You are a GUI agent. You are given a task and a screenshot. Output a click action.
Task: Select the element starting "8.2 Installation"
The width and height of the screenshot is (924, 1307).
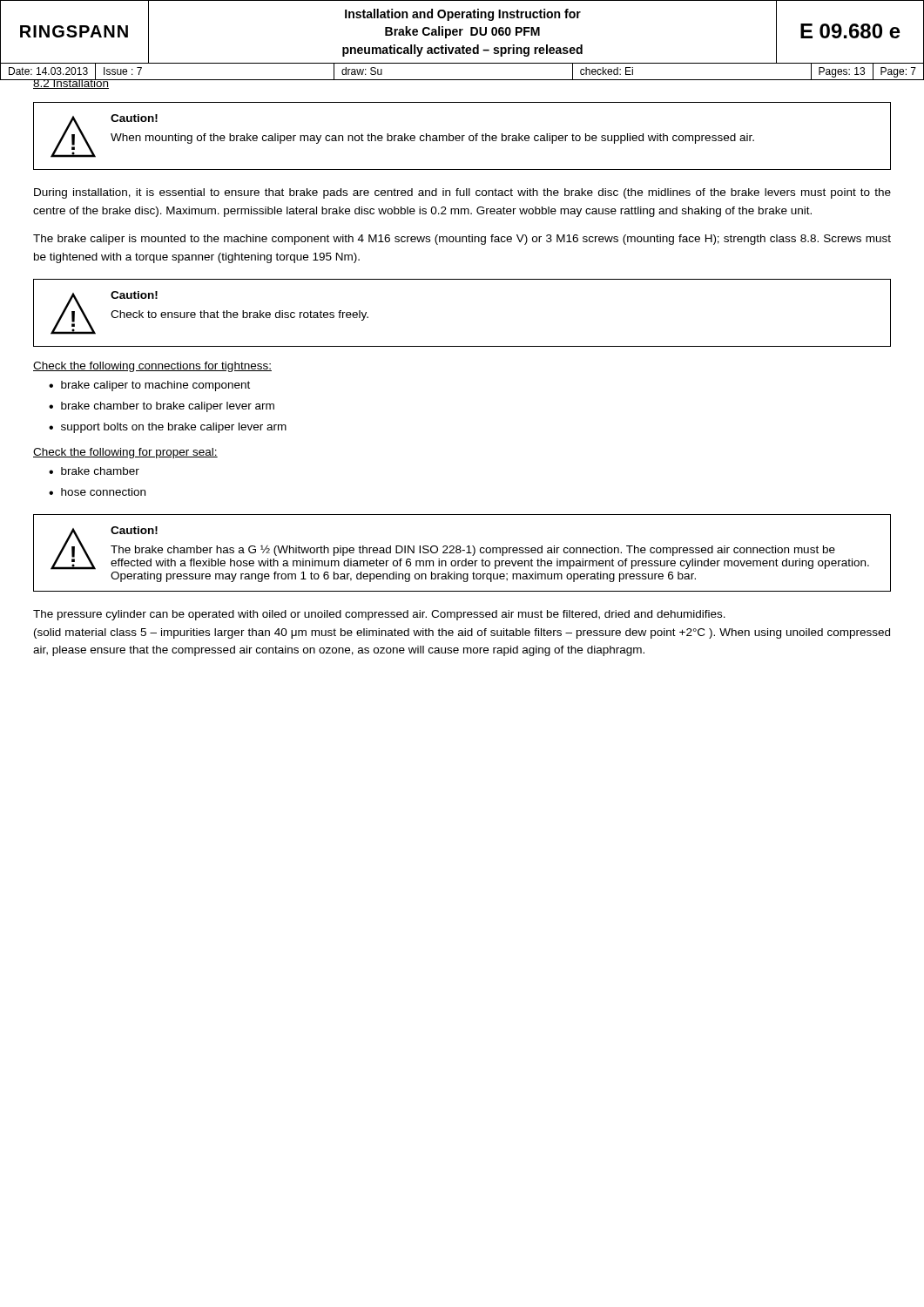71,83
